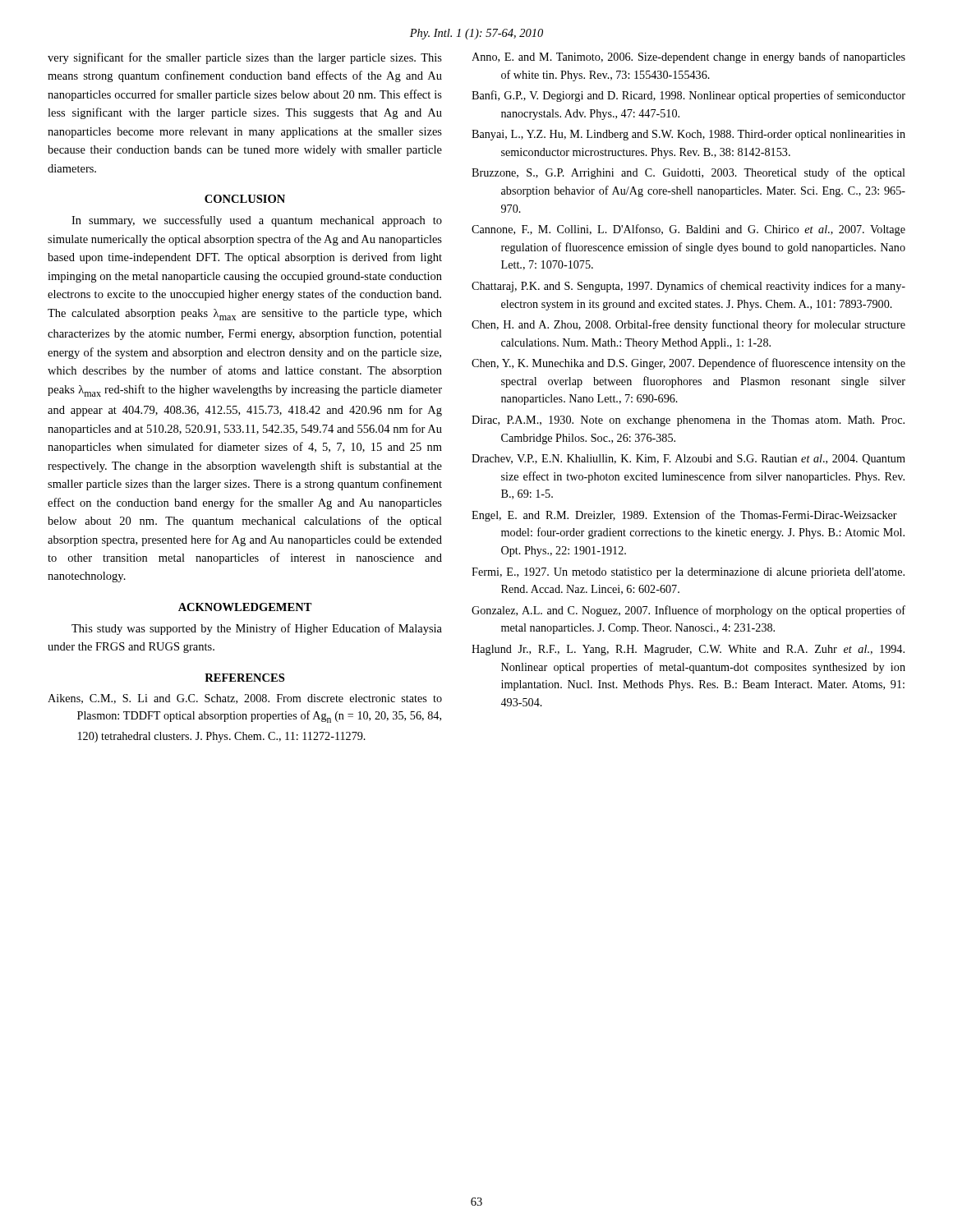953x1232 pixels.
Task: Locate the block of text that opens with "Engel, E. and R.M."
Action: pos(688,533)
